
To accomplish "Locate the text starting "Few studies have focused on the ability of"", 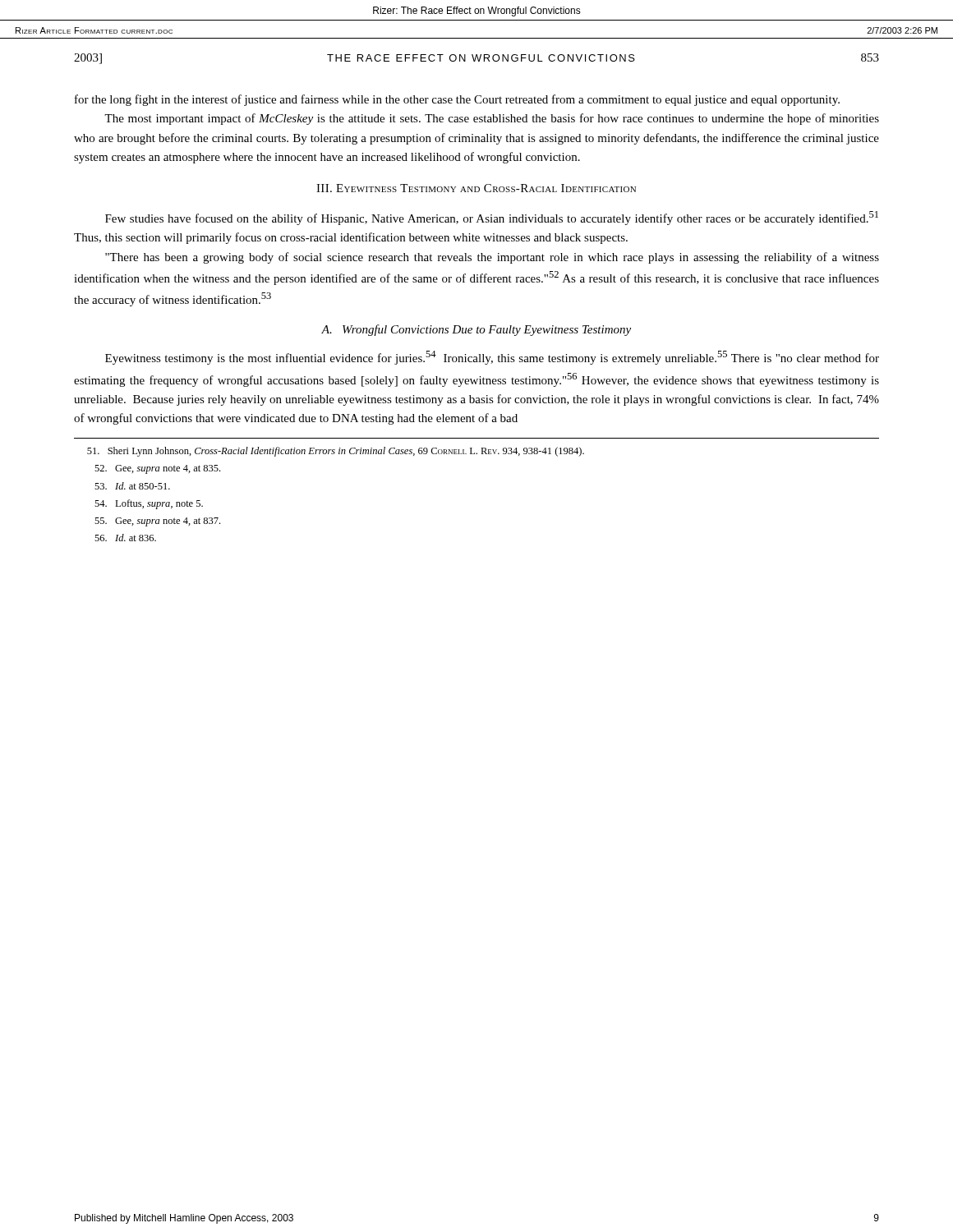I will (x=476, y=258).
